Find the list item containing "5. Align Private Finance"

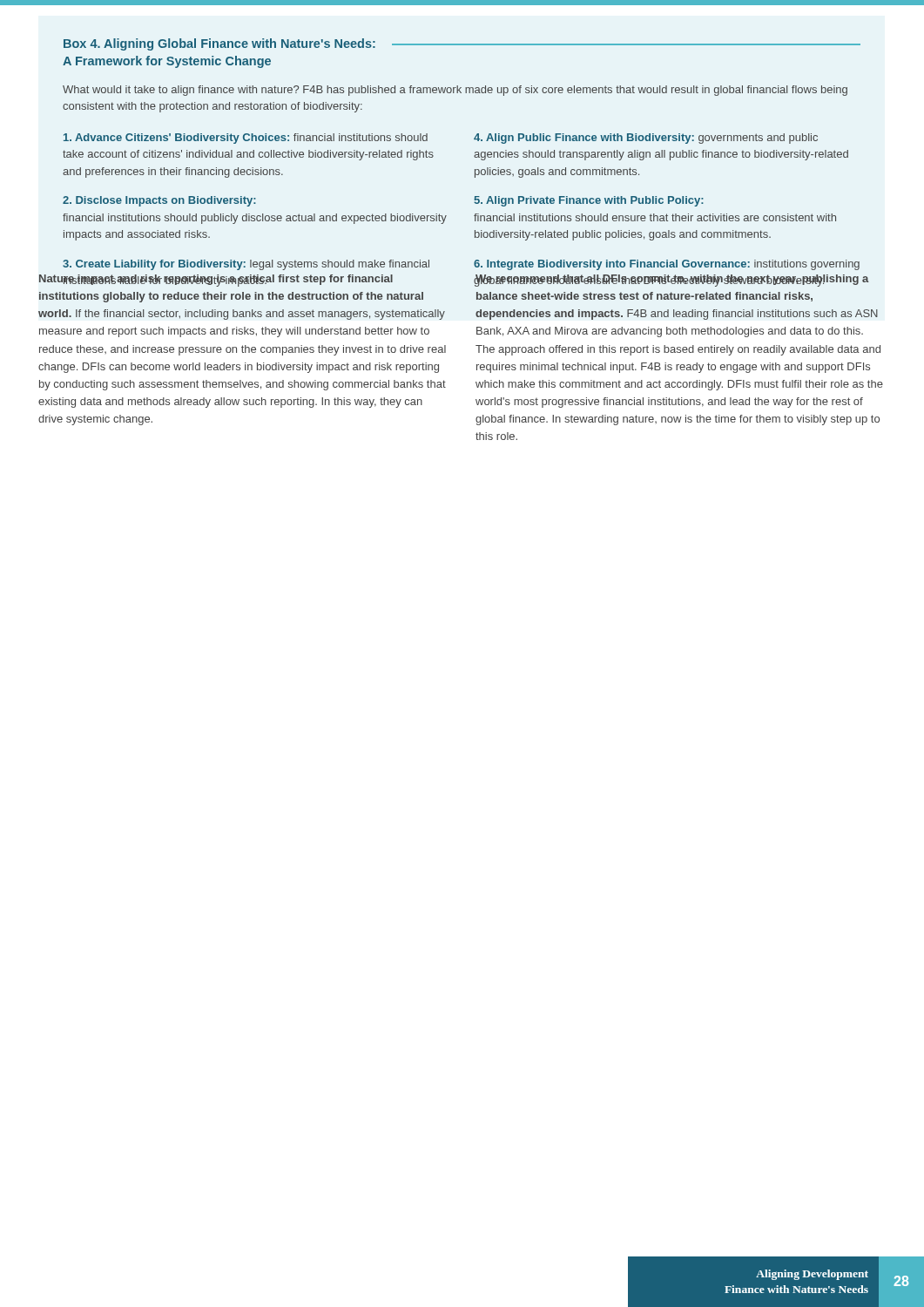point(655,217)
